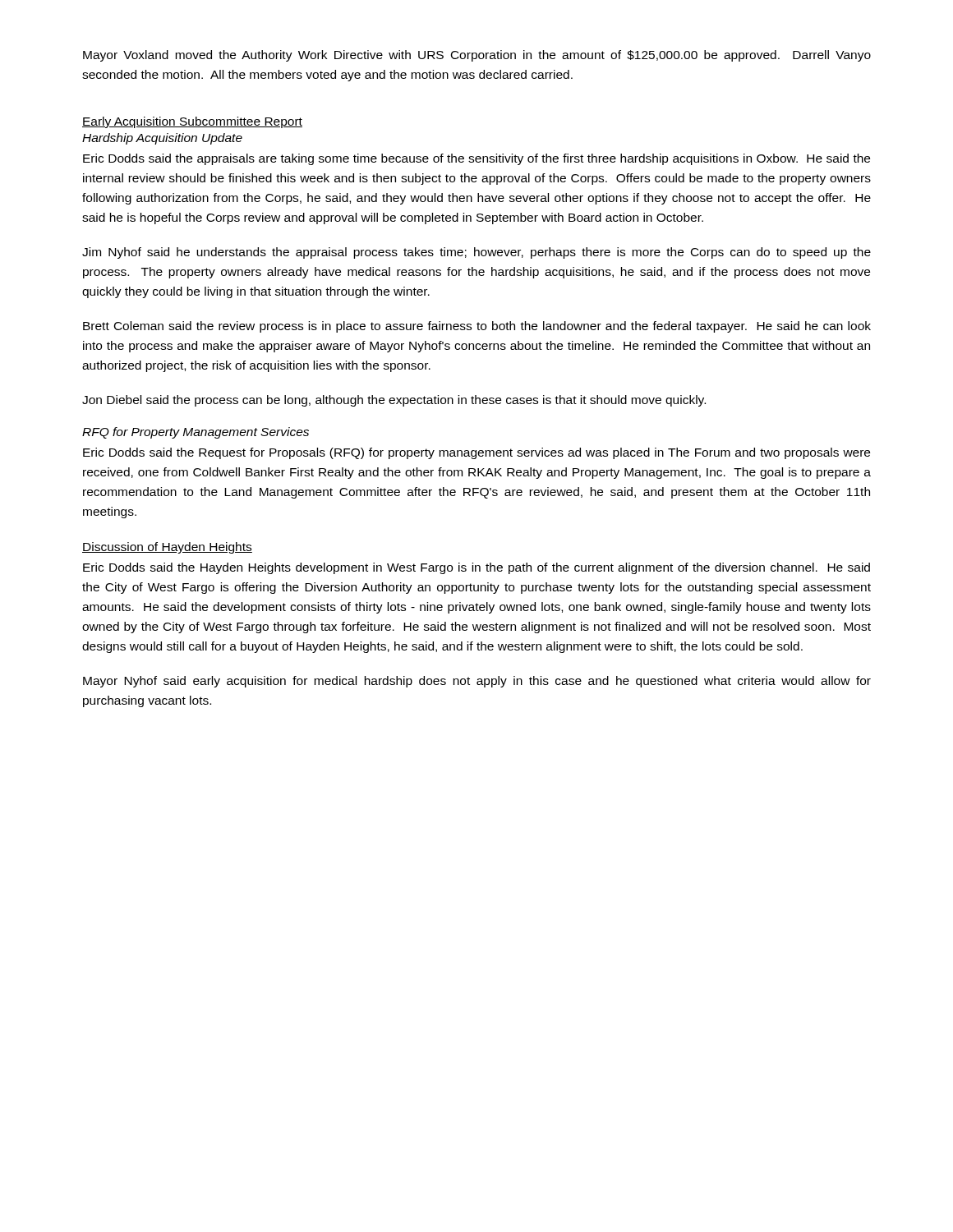Find the block starting "Discussion of Hayden Heights"

click(167, 547)
